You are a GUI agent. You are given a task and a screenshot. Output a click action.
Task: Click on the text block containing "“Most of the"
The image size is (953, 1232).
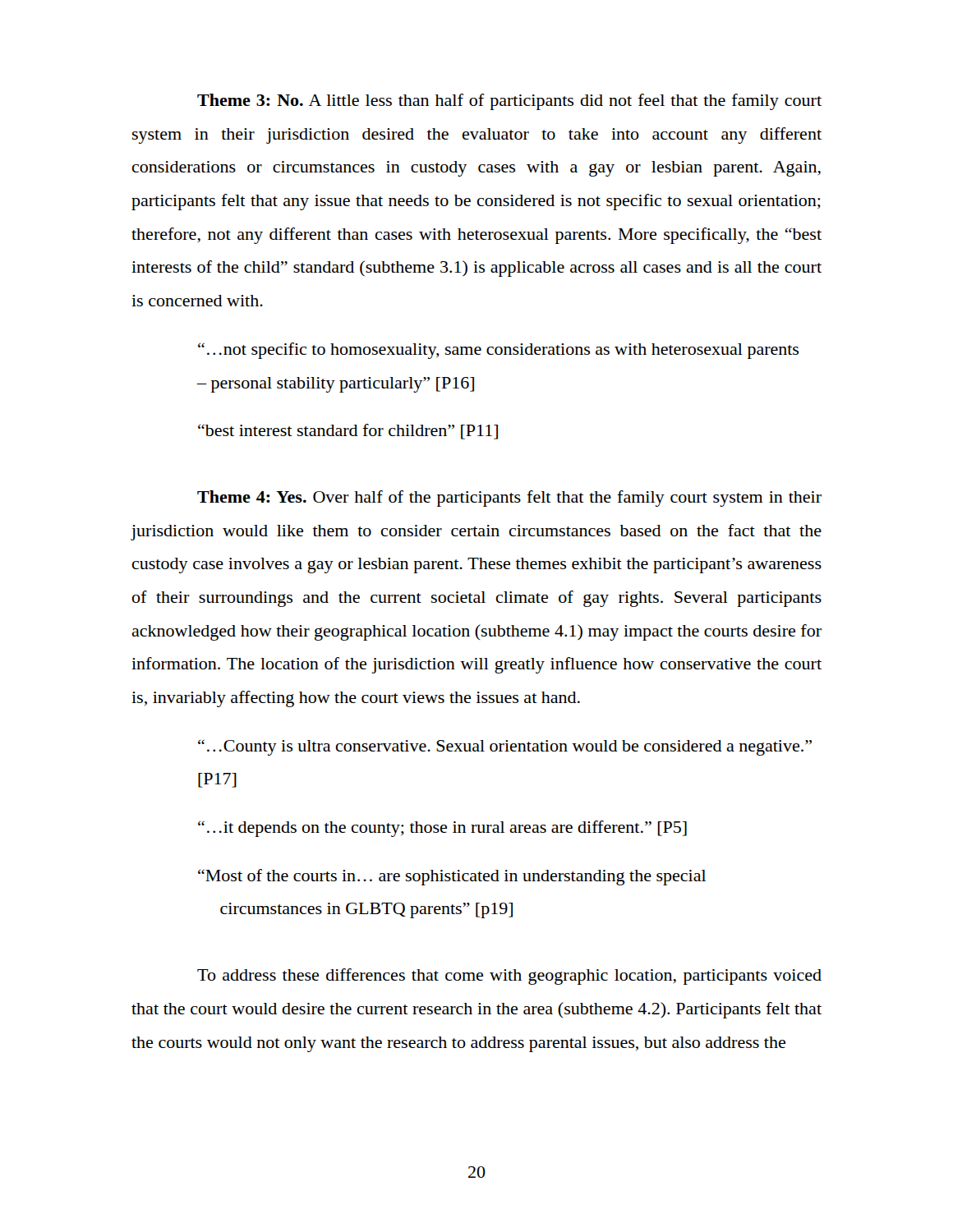click(x=509, y=892)
